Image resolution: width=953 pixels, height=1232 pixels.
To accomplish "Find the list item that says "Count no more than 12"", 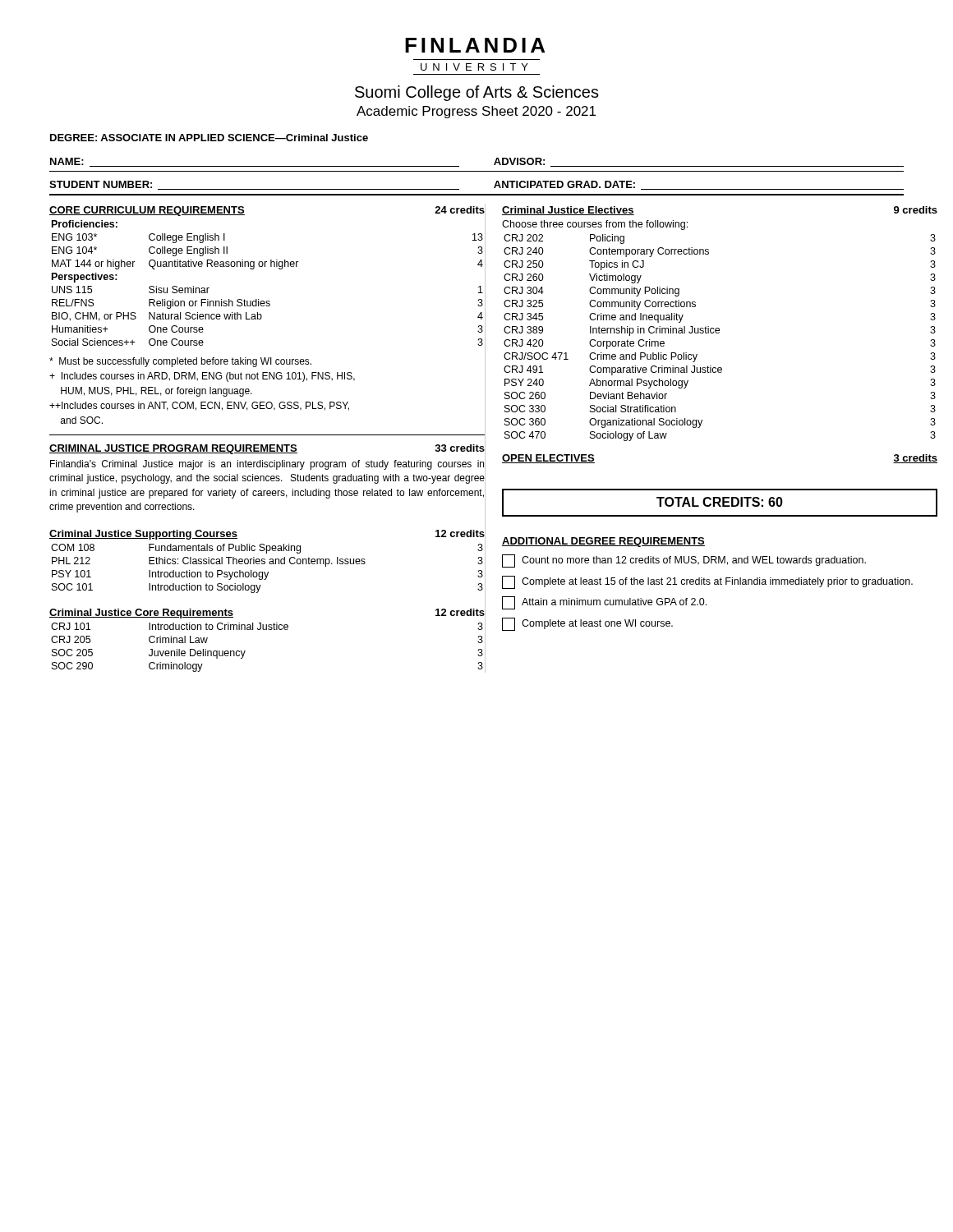I will (720, 561).
